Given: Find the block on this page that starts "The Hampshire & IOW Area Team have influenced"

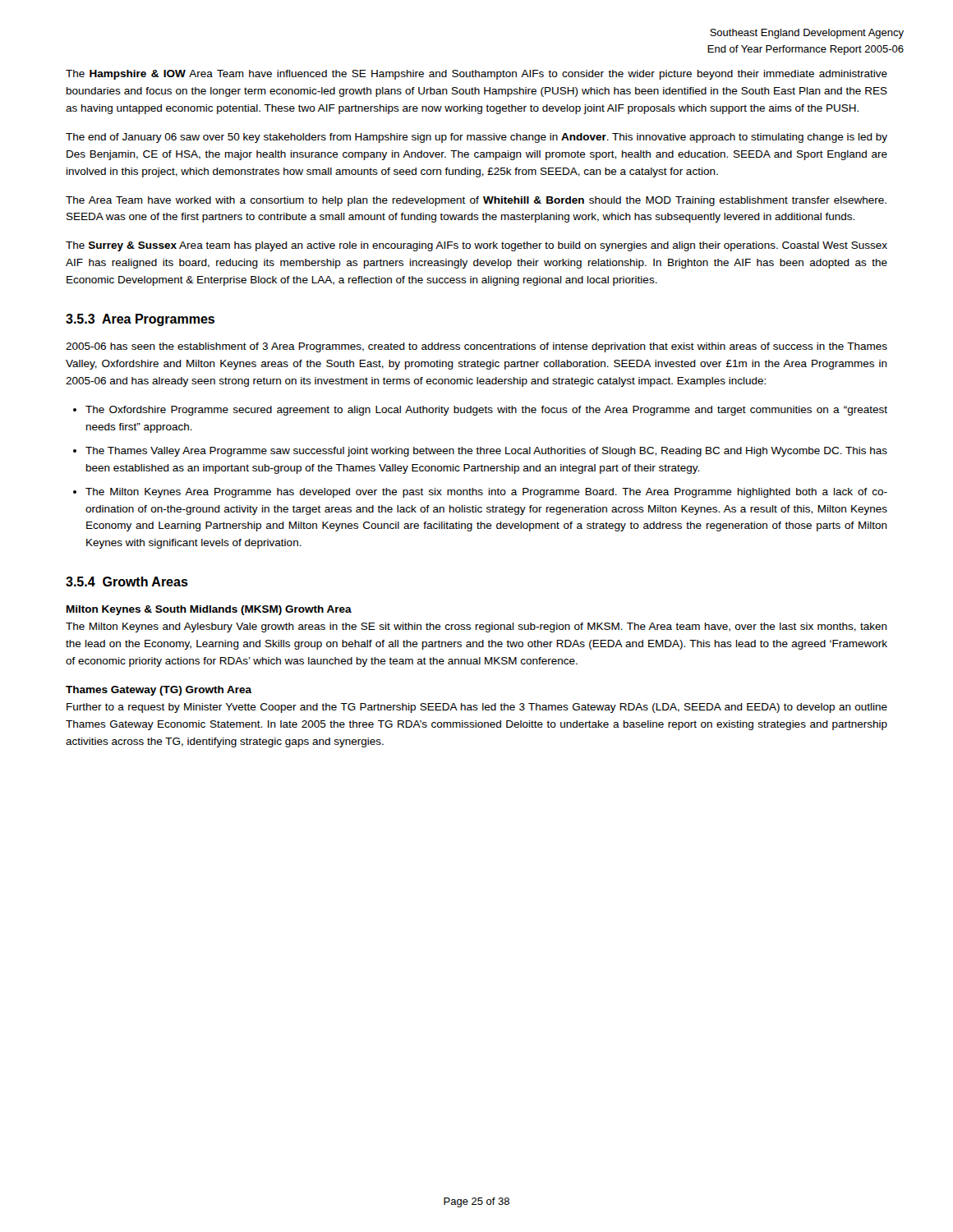Looking at the screenshot, I should 476,91.
